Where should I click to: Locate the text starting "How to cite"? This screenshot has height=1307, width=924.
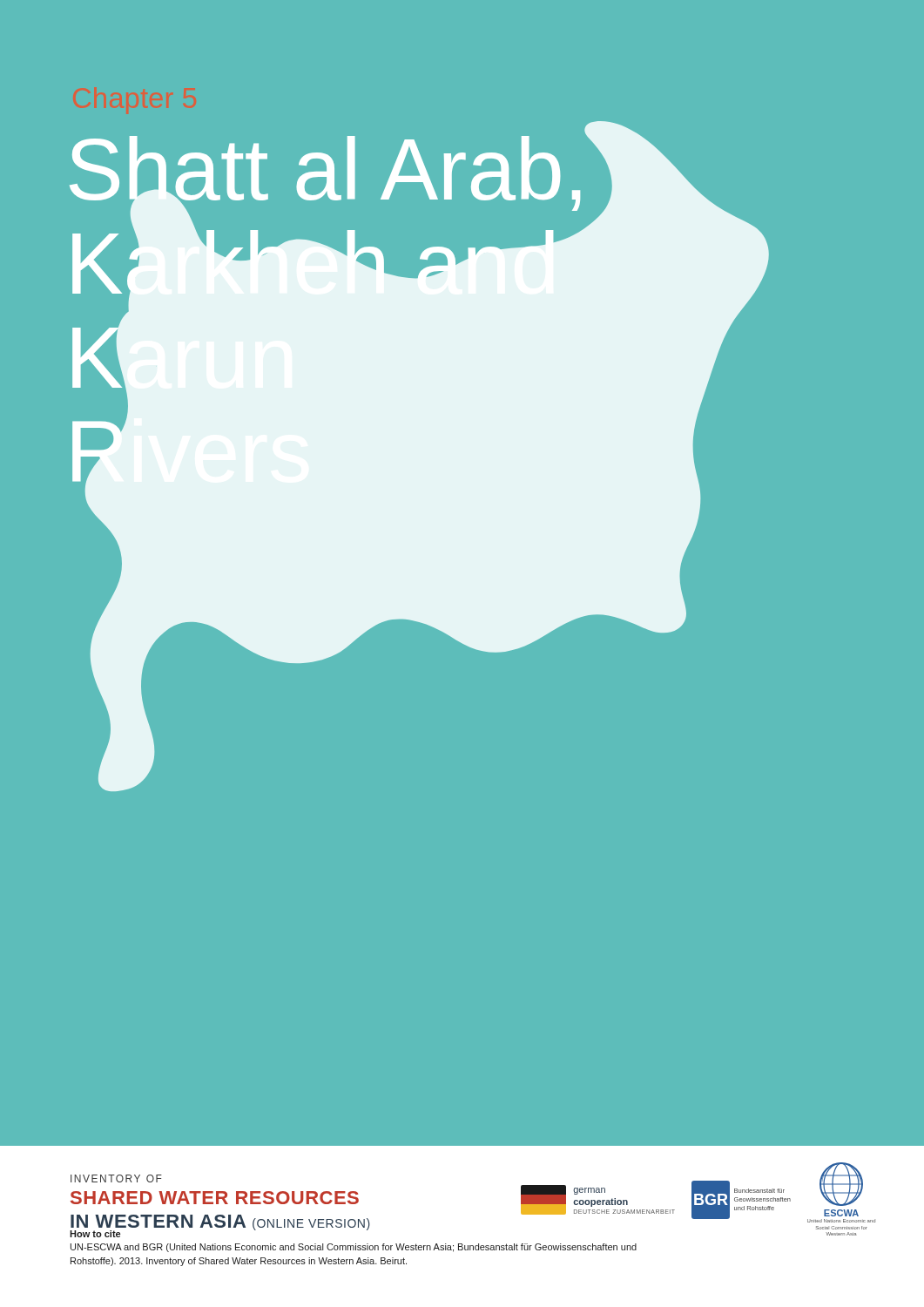pos(95,1234)
